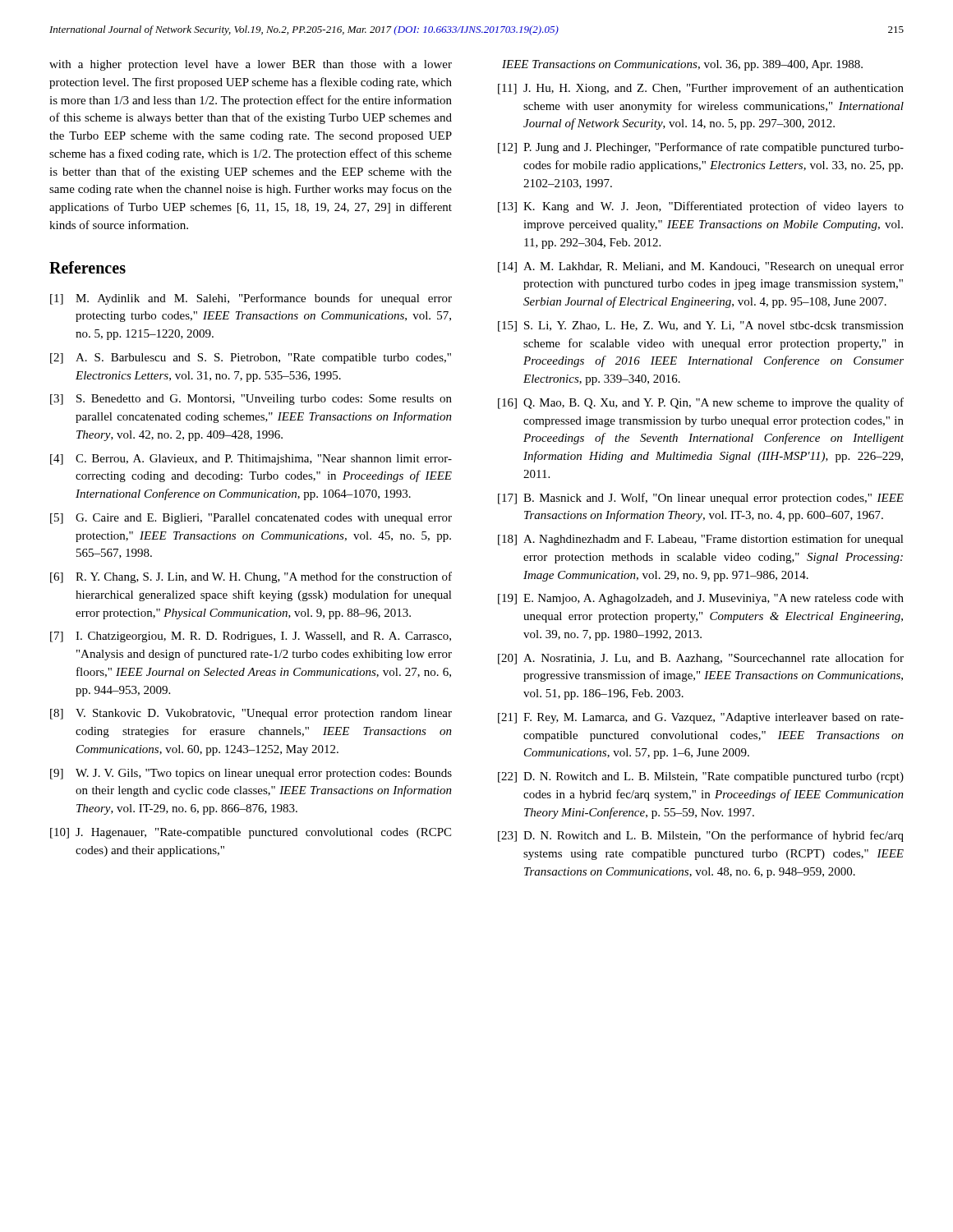The height and width of the screenshot is (1232, 953).
Task: Find the text block starting "[14] A. M. Lakhdar, R. Meliani,"
Action: pyautogui.click(x=700, y=284)
